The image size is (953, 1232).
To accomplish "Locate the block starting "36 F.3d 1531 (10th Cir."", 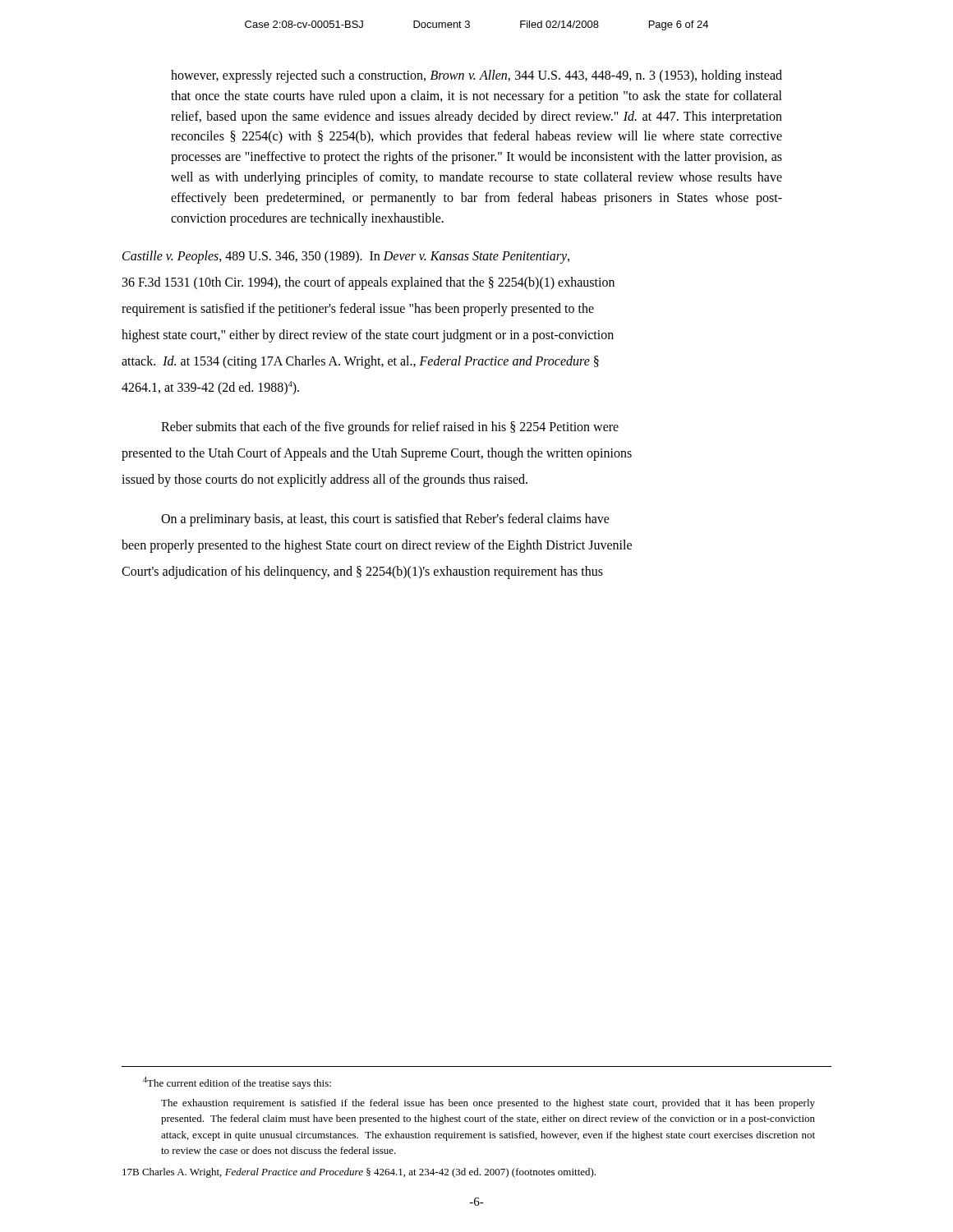I will (x=368, y=282).
